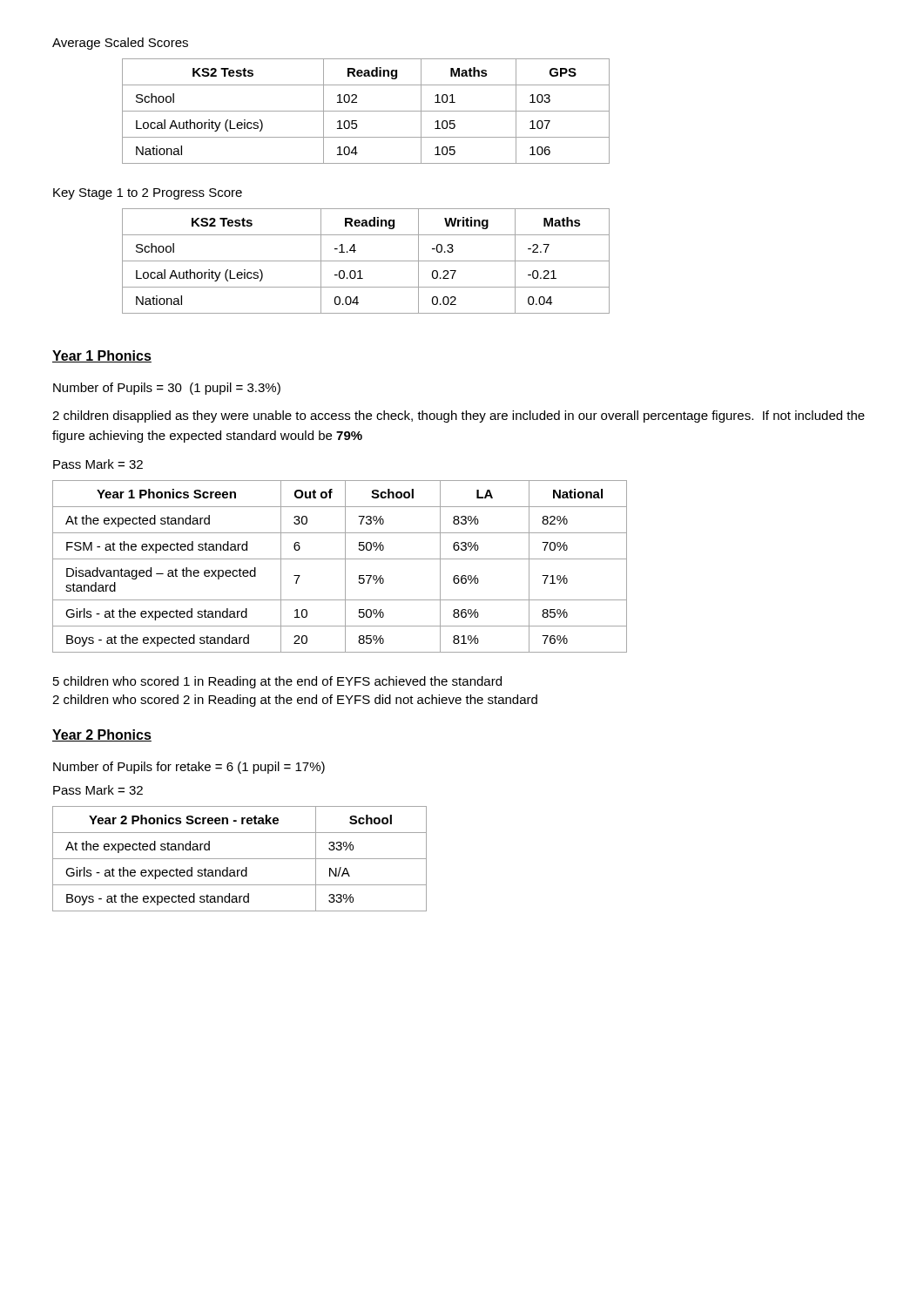Where is the passage that starts "2 children who scored 2 in"?

pyautogui.click(x=295, y=699)
